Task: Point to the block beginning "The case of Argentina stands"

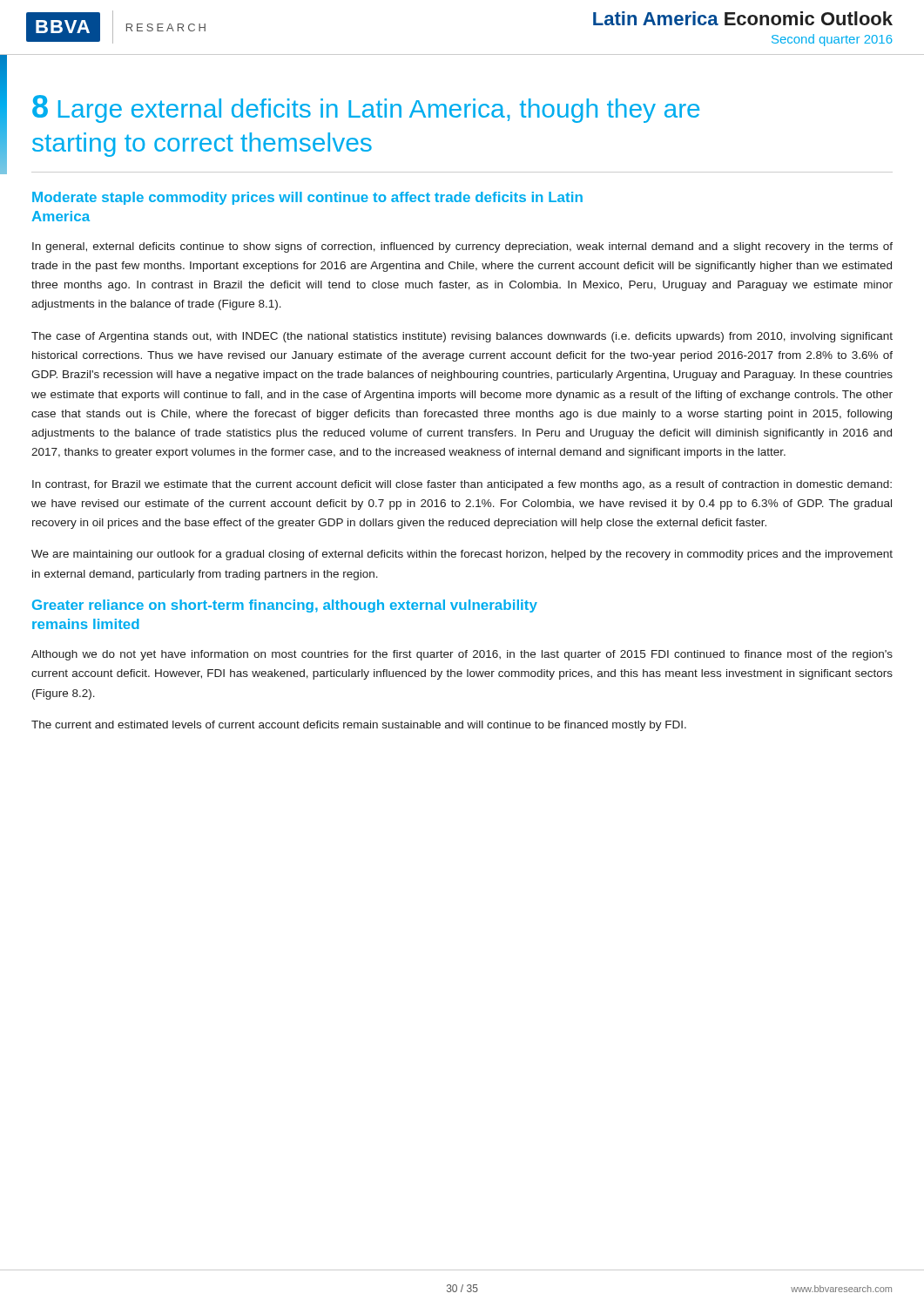Action: (462, 394)
